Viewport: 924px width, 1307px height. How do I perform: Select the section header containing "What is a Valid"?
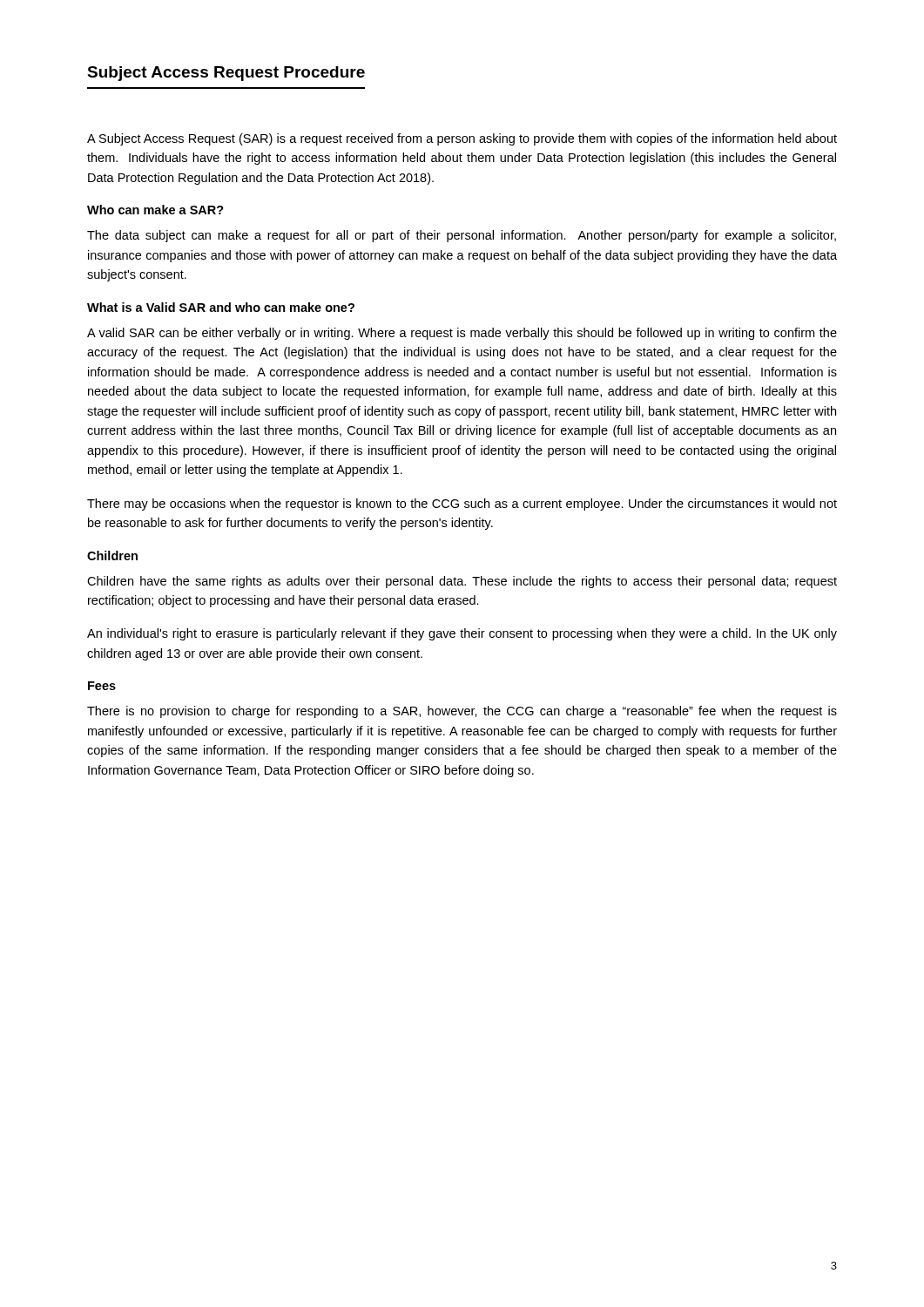221,307
